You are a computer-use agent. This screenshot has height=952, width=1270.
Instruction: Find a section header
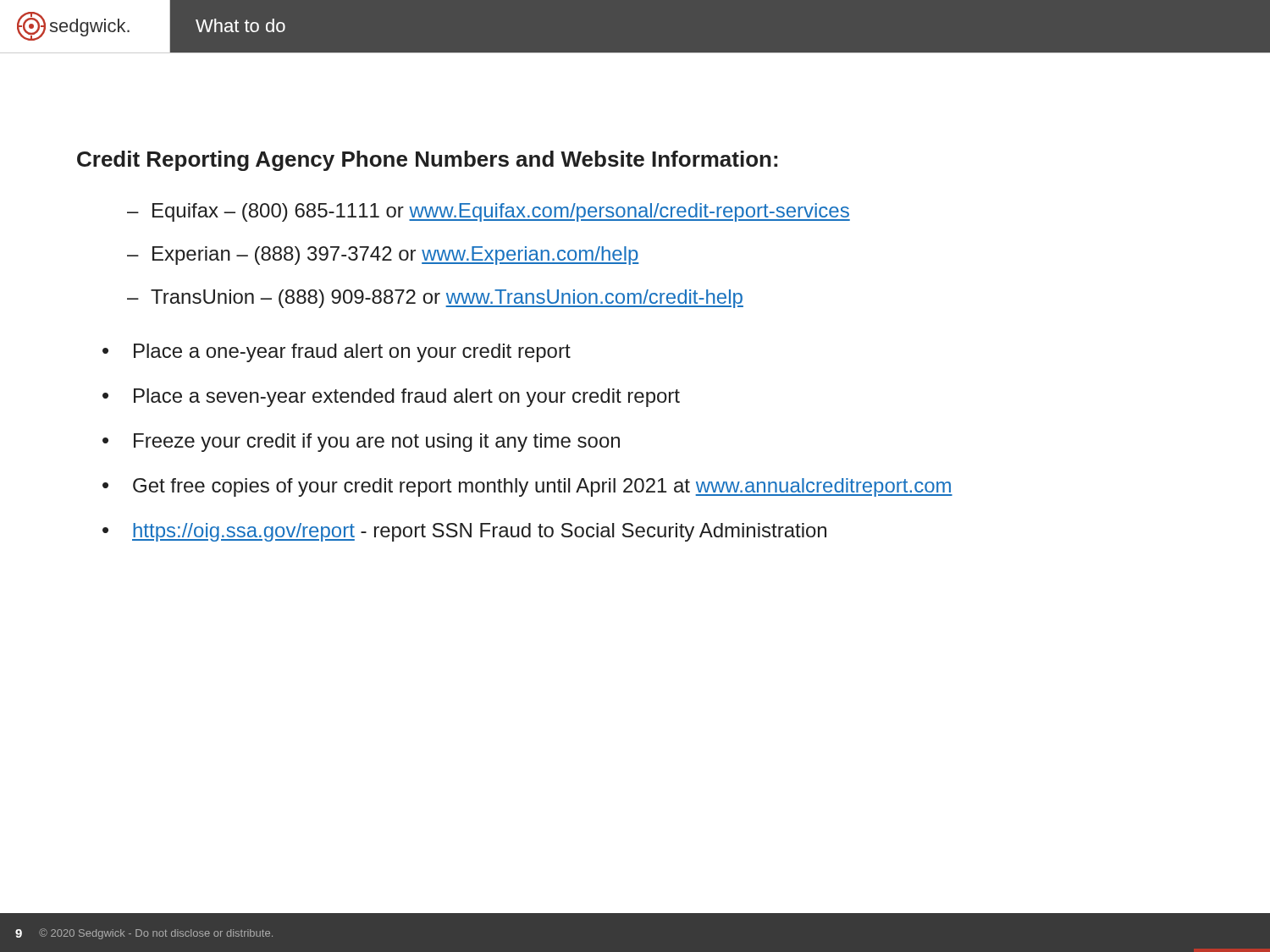coord(428,159)
